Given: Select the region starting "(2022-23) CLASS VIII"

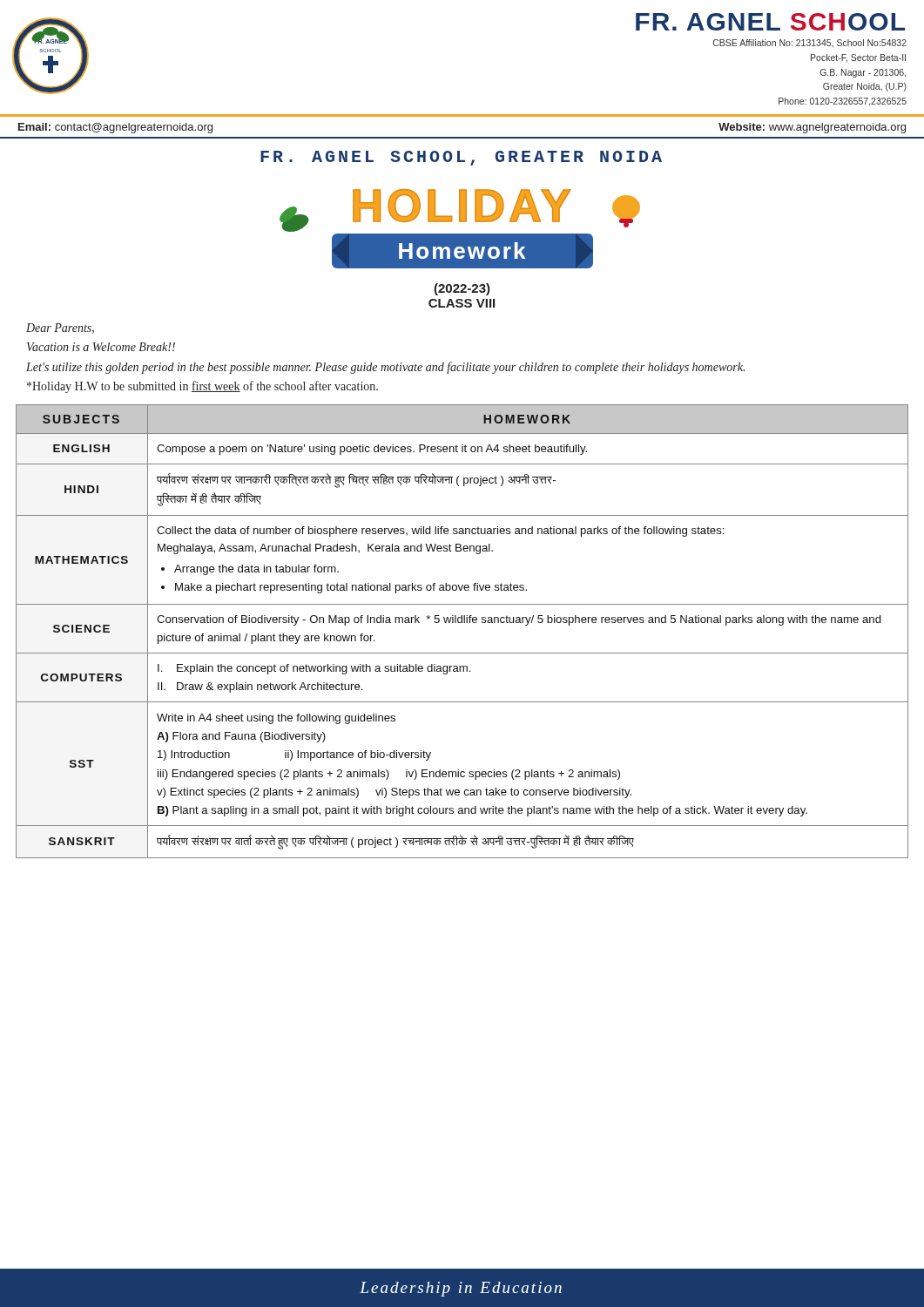Looking at the screenshot, I should point(462,295).
